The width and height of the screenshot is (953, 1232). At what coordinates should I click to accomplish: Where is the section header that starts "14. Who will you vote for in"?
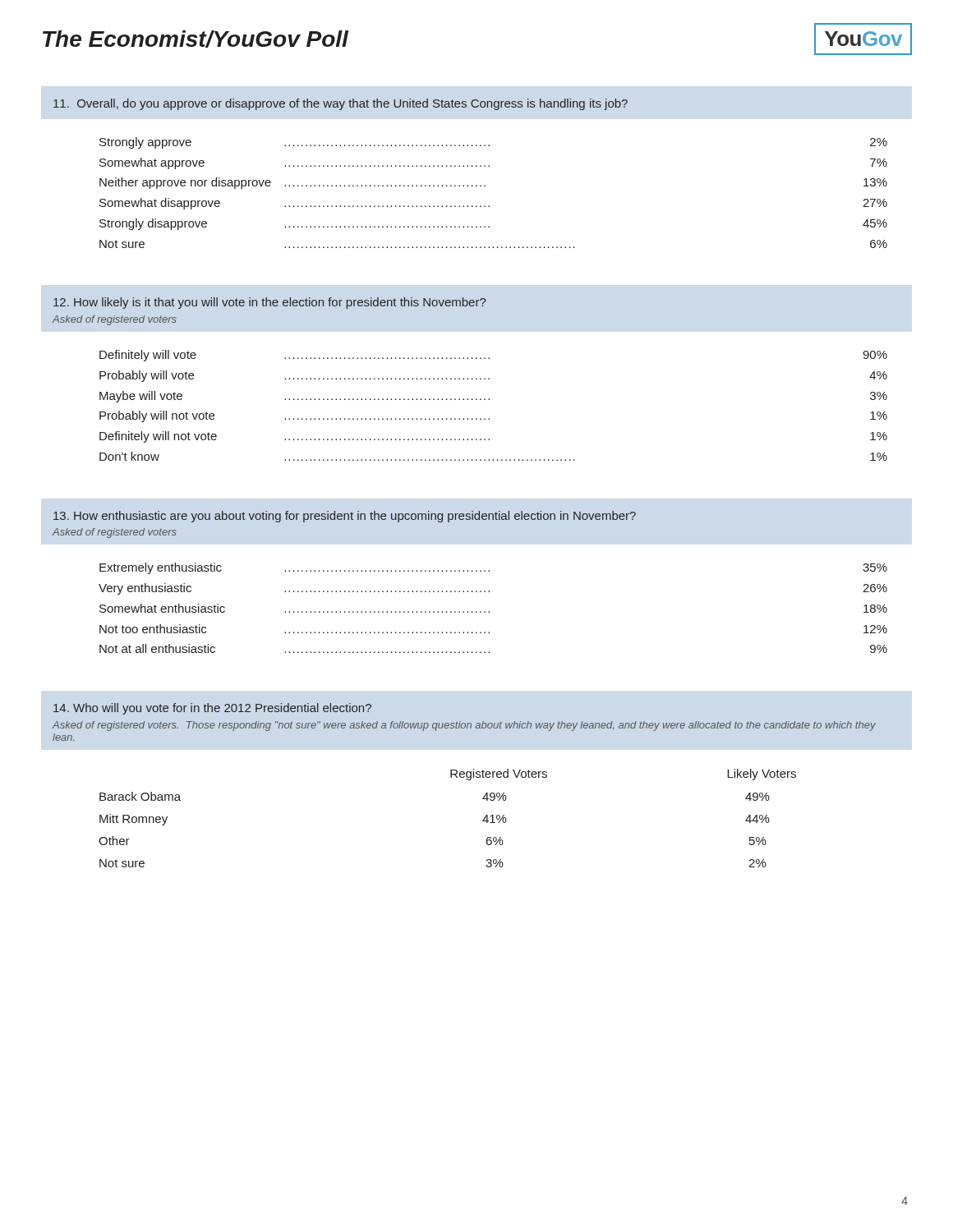(x=476, y=721)
